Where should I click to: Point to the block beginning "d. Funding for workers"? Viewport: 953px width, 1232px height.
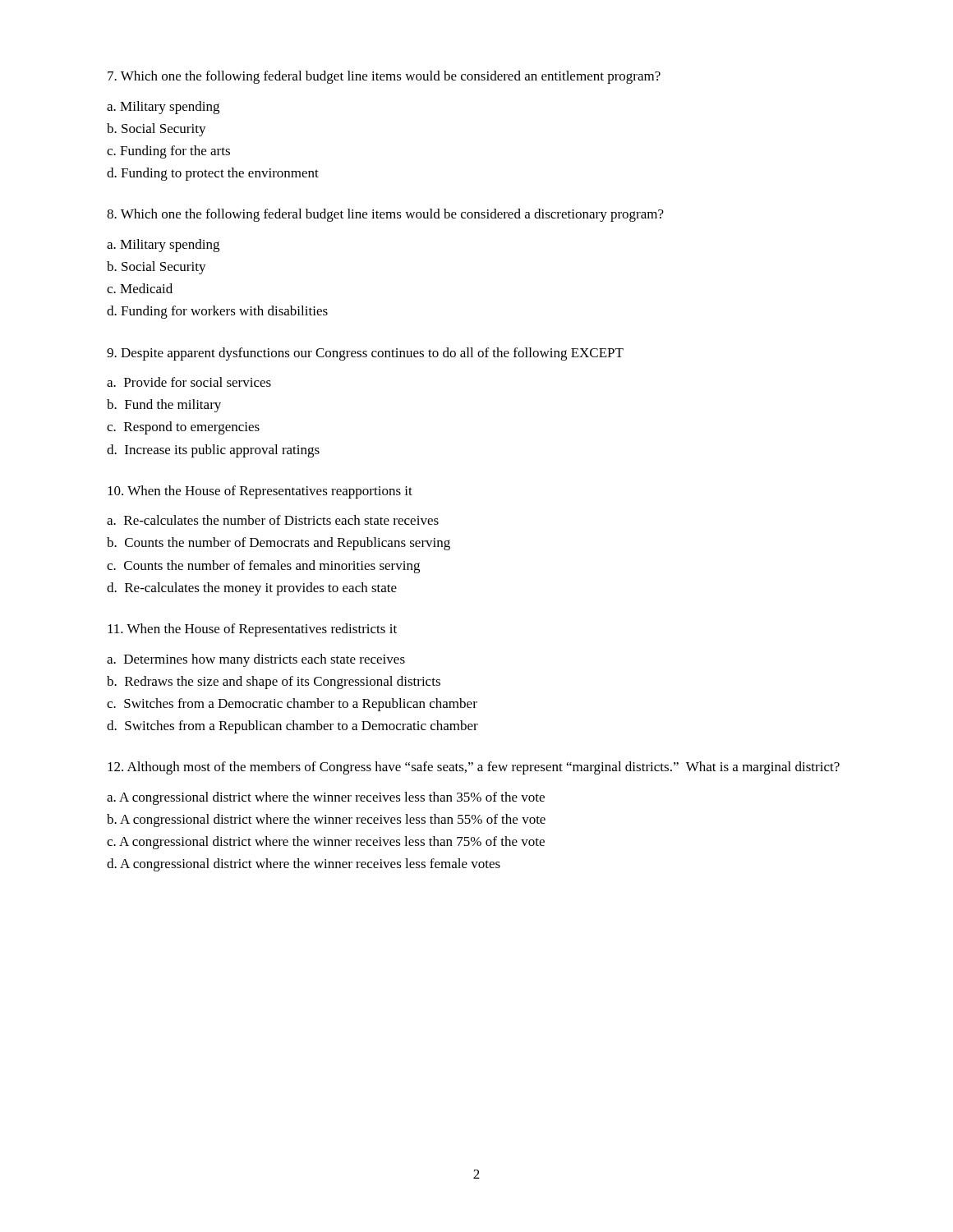click(217, 311)
